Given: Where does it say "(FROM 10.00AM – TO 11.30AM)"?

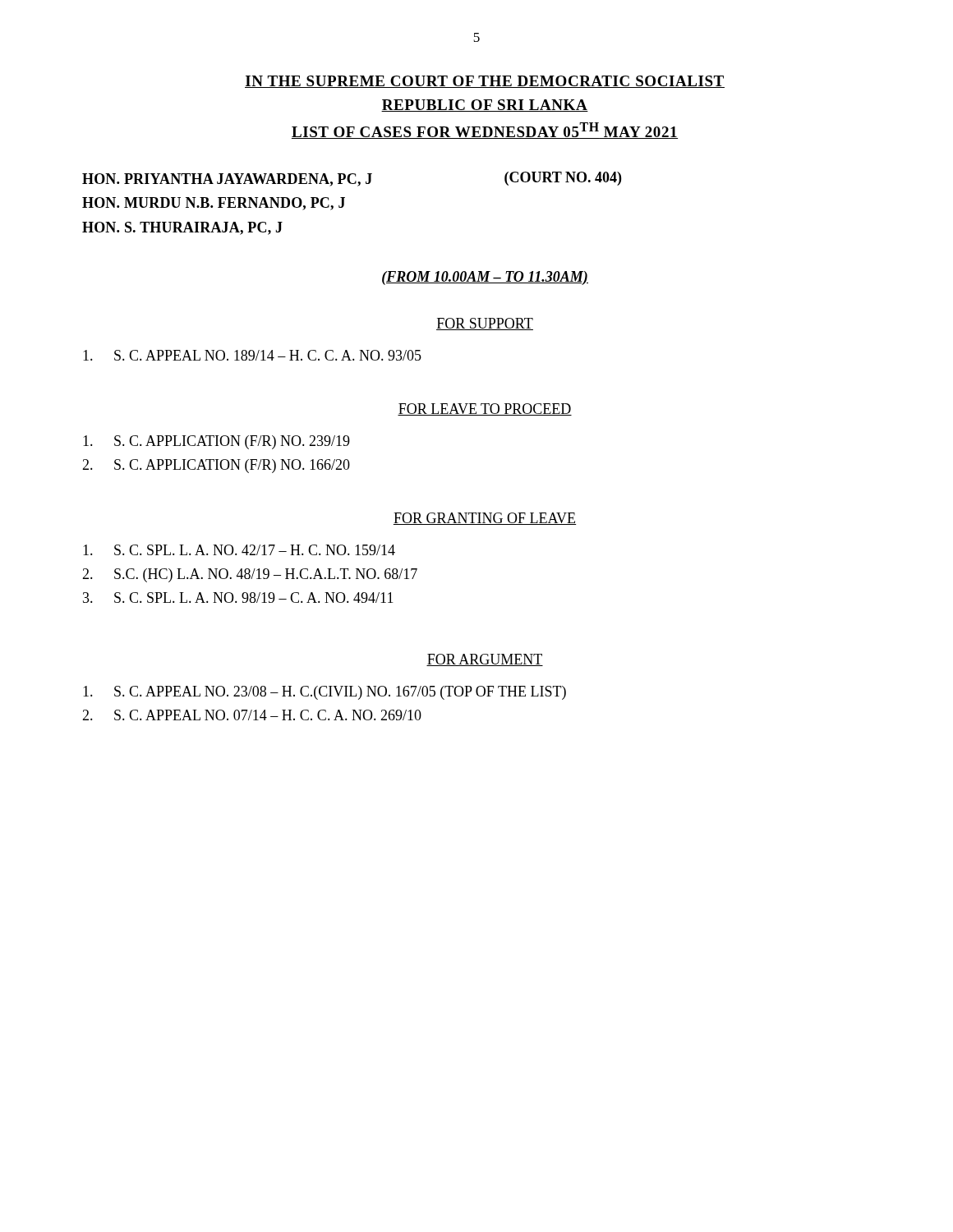Looking at the screenshot, I should pos(485,277).
